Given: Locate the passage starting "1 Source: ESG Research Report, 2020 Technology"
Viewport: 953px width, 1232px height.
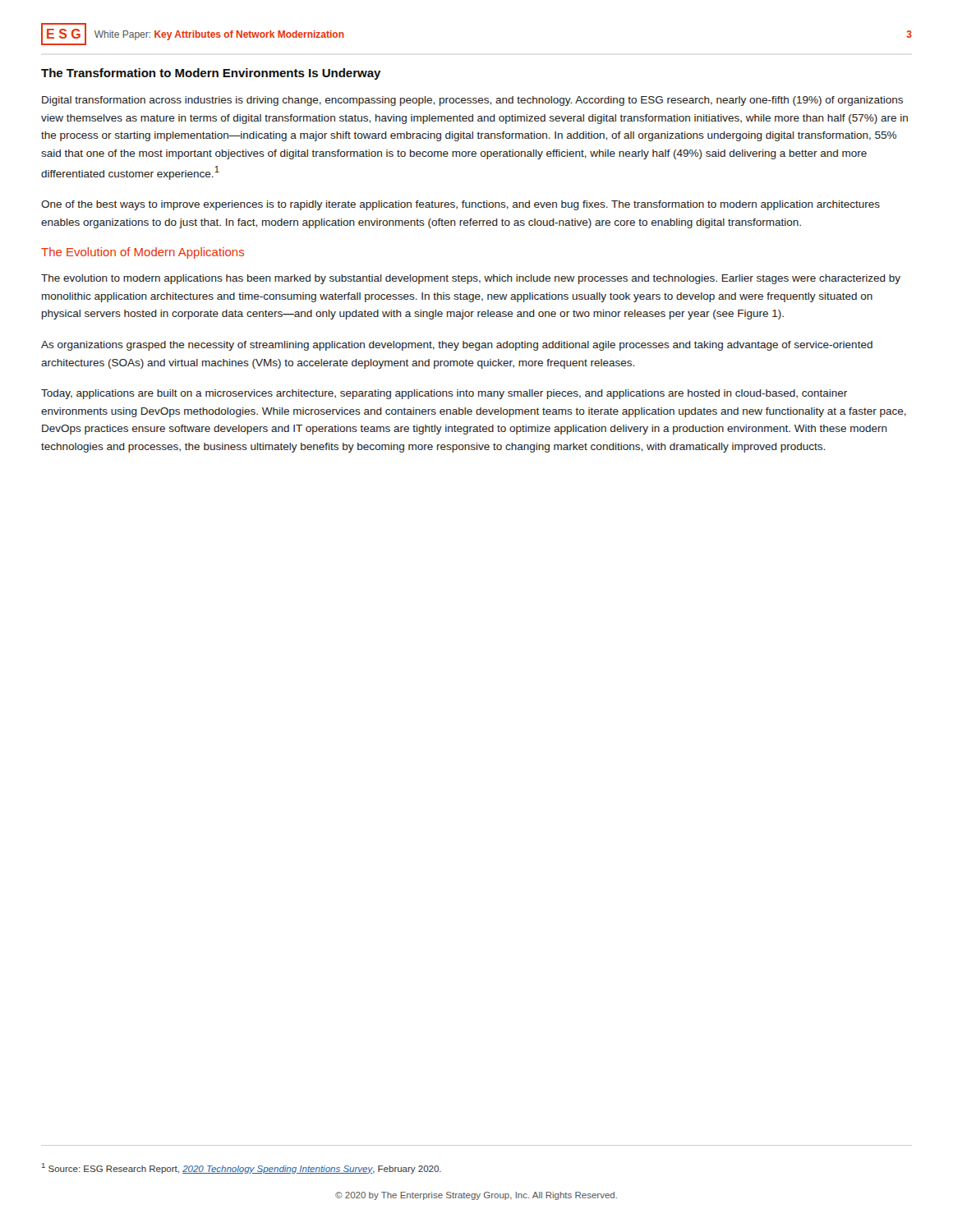Looking at the screenshot, I should (242, 1168).
